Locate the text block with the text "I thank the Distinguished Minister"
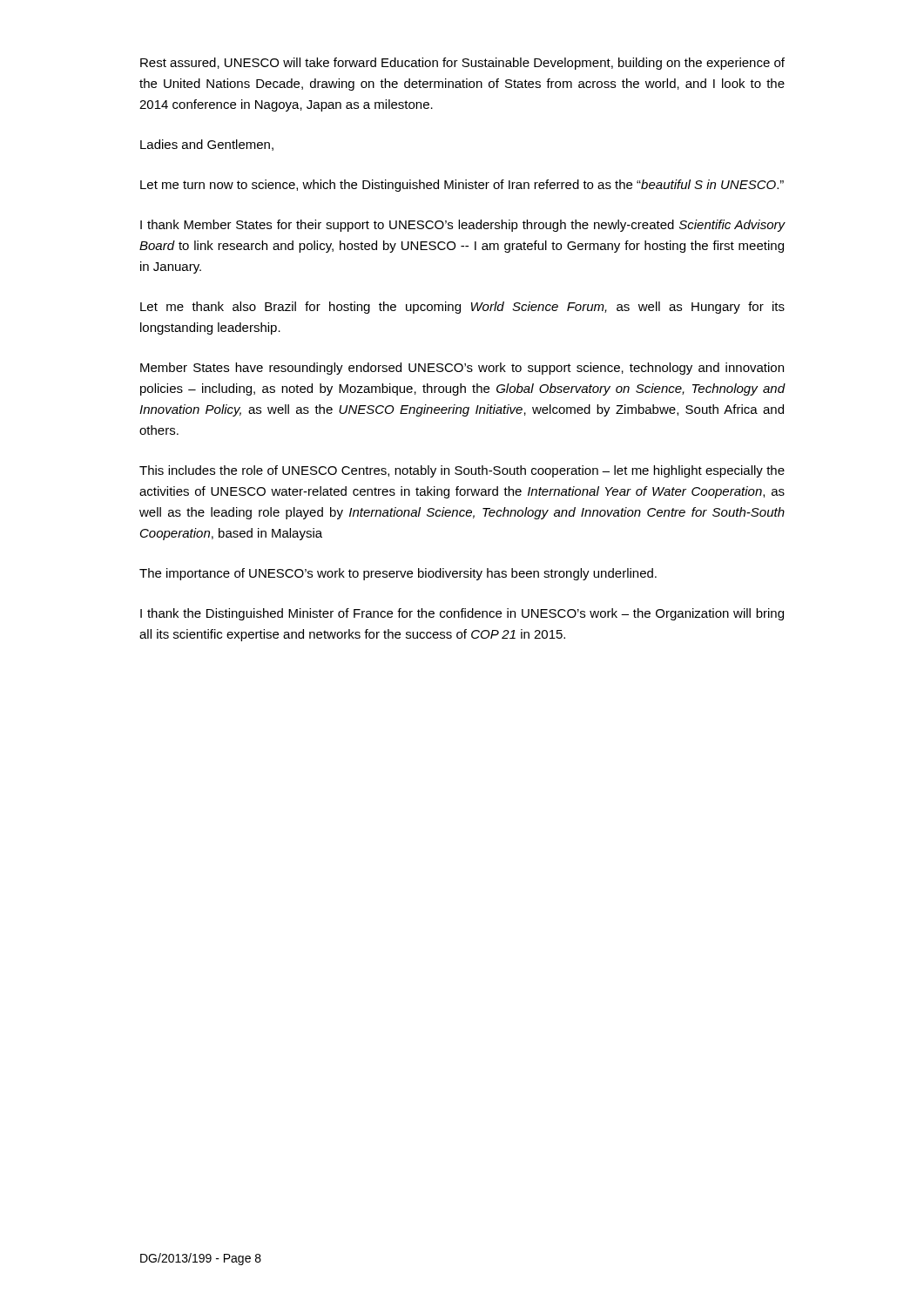924x1307 pixels. click(462, 623)
